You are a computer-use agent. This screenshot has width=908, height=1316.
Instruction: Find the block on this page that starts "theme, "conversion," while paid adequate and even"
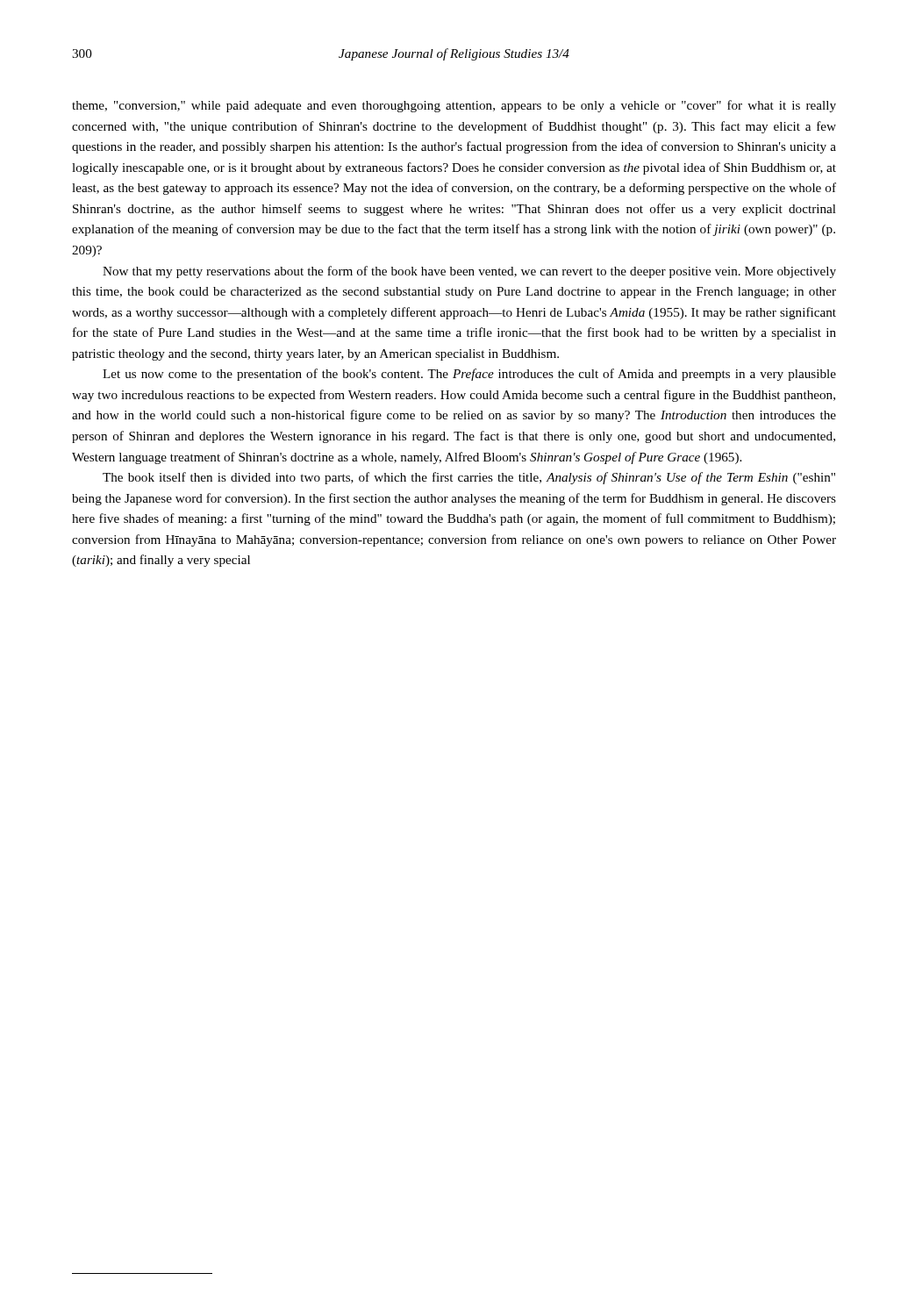pos(454,177)
